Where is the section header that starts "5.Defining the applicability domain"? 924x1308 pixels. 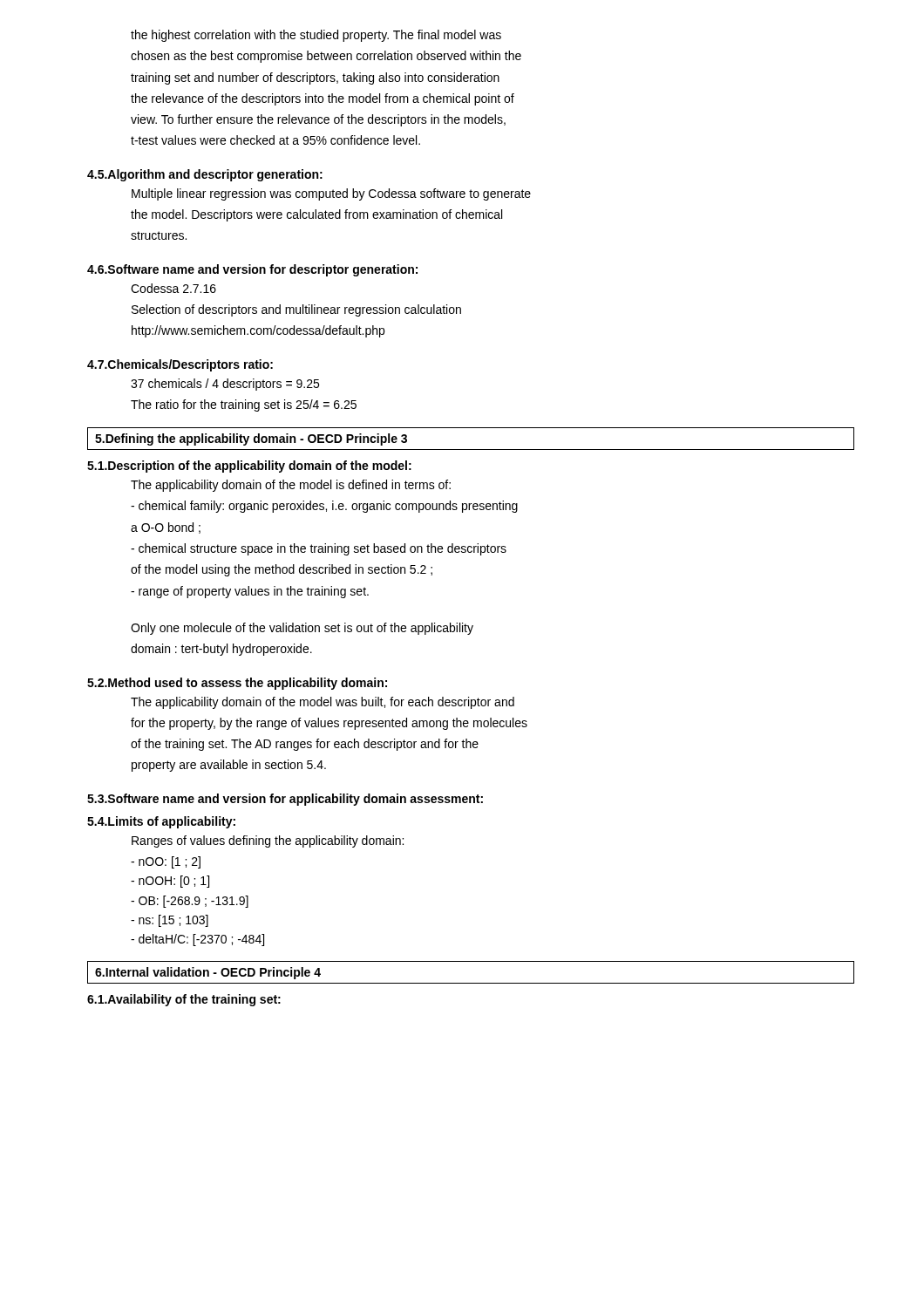click(251, 439)
